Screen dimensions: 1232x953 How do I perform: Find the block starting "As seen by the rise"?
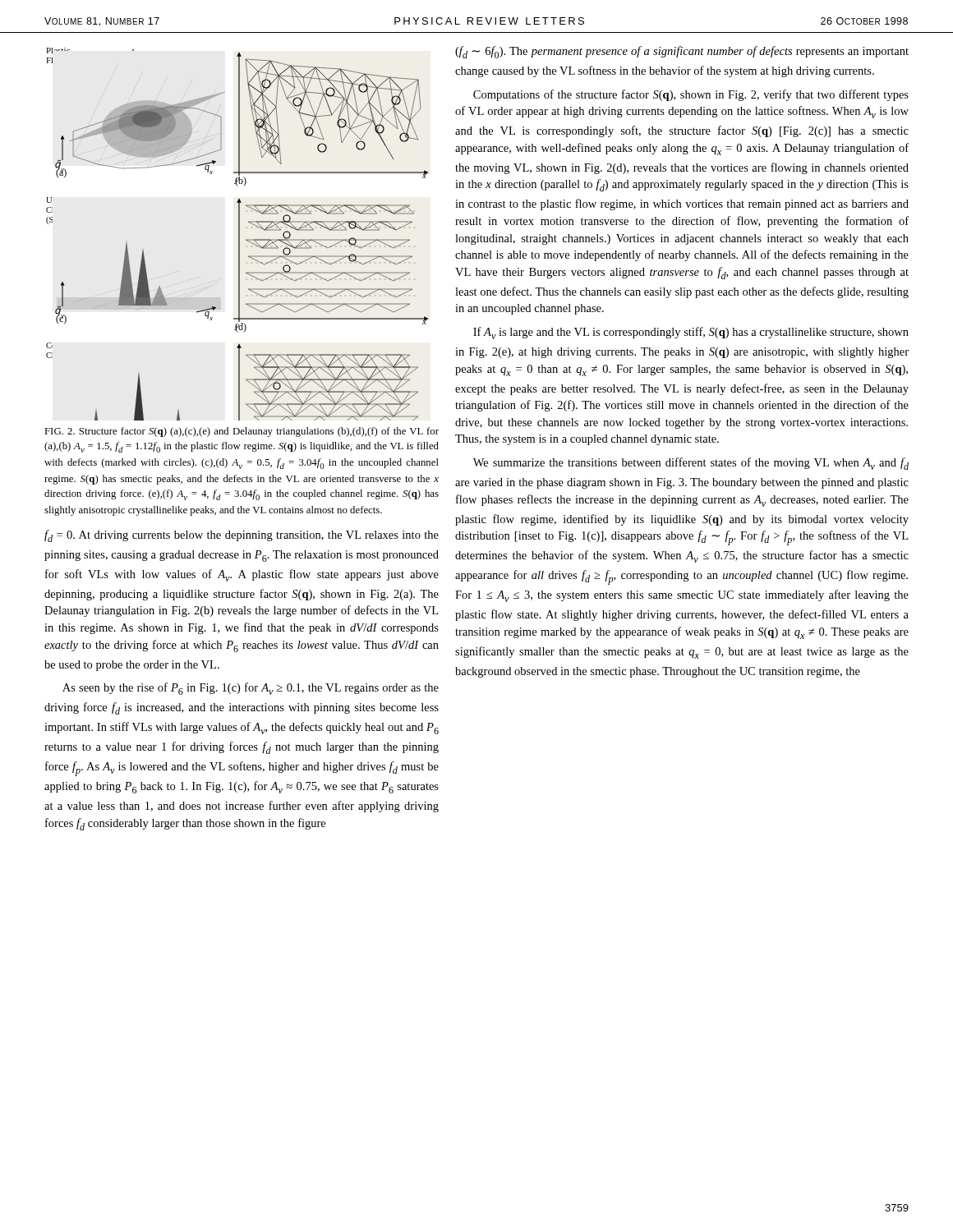(x=242, y=757)
